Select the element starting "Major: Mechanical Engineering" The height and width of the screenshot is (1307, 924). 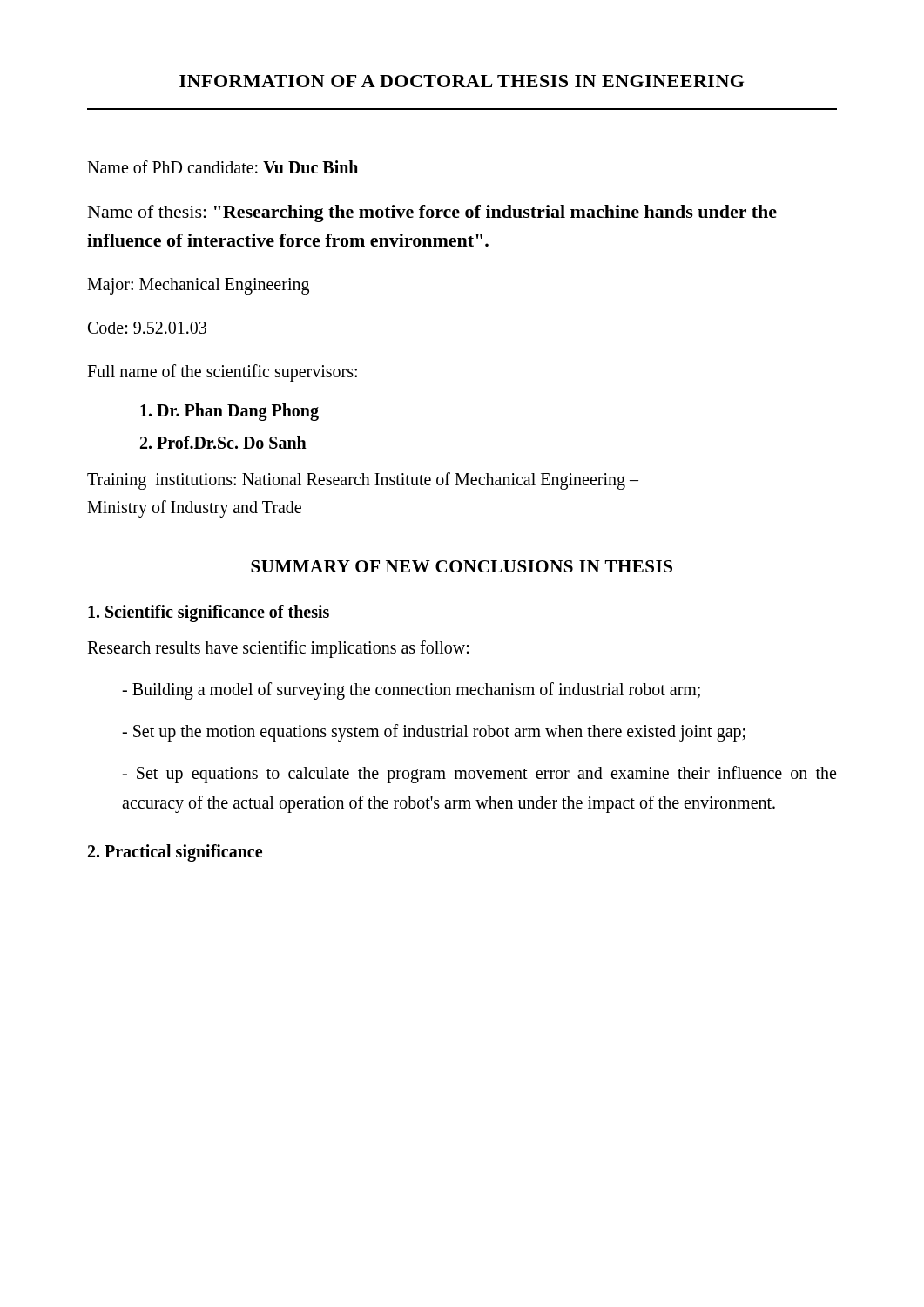(x=198, y=284)
